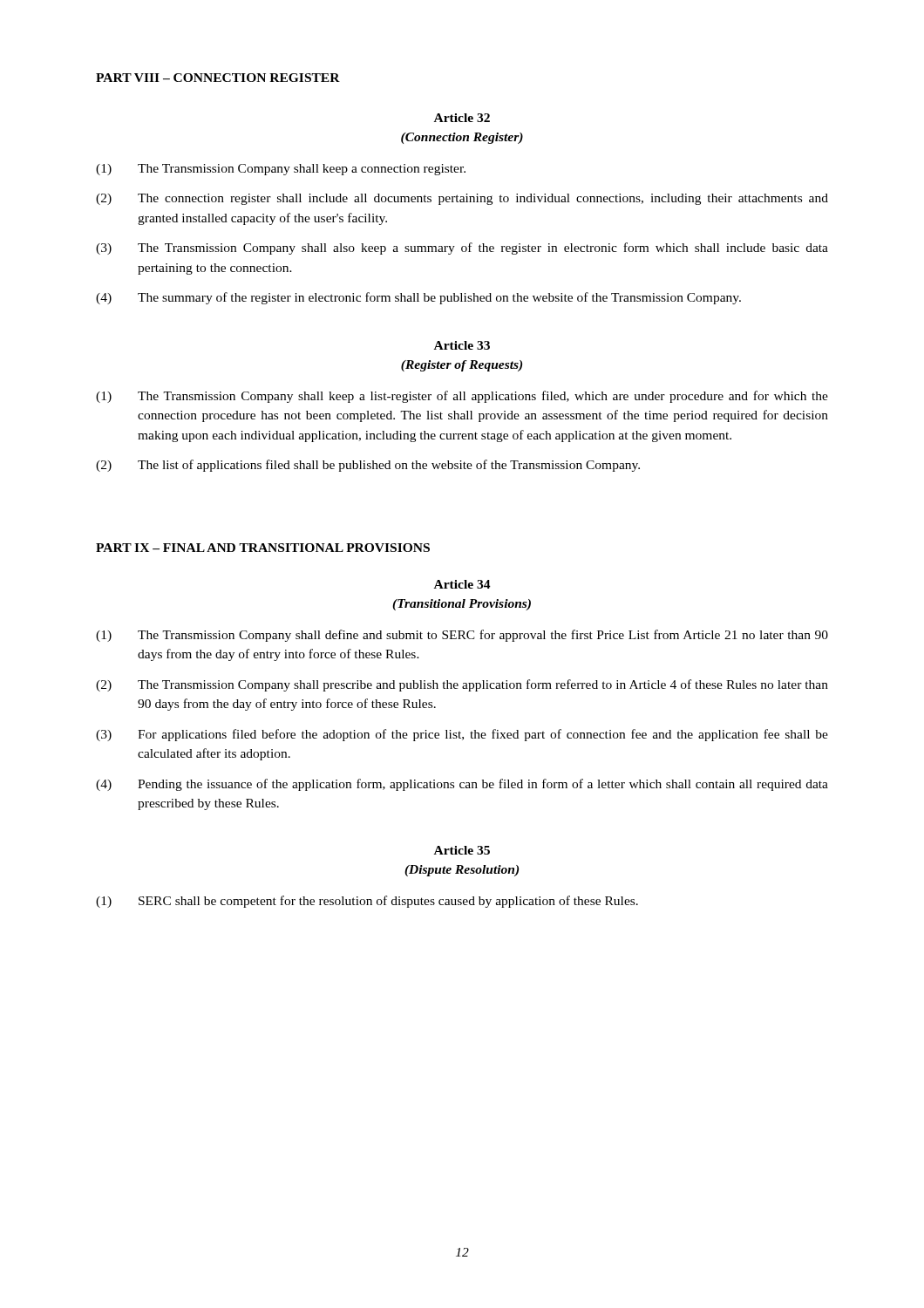Locate the text "Article 34"
924x1308 pixels.
(462, 584)
